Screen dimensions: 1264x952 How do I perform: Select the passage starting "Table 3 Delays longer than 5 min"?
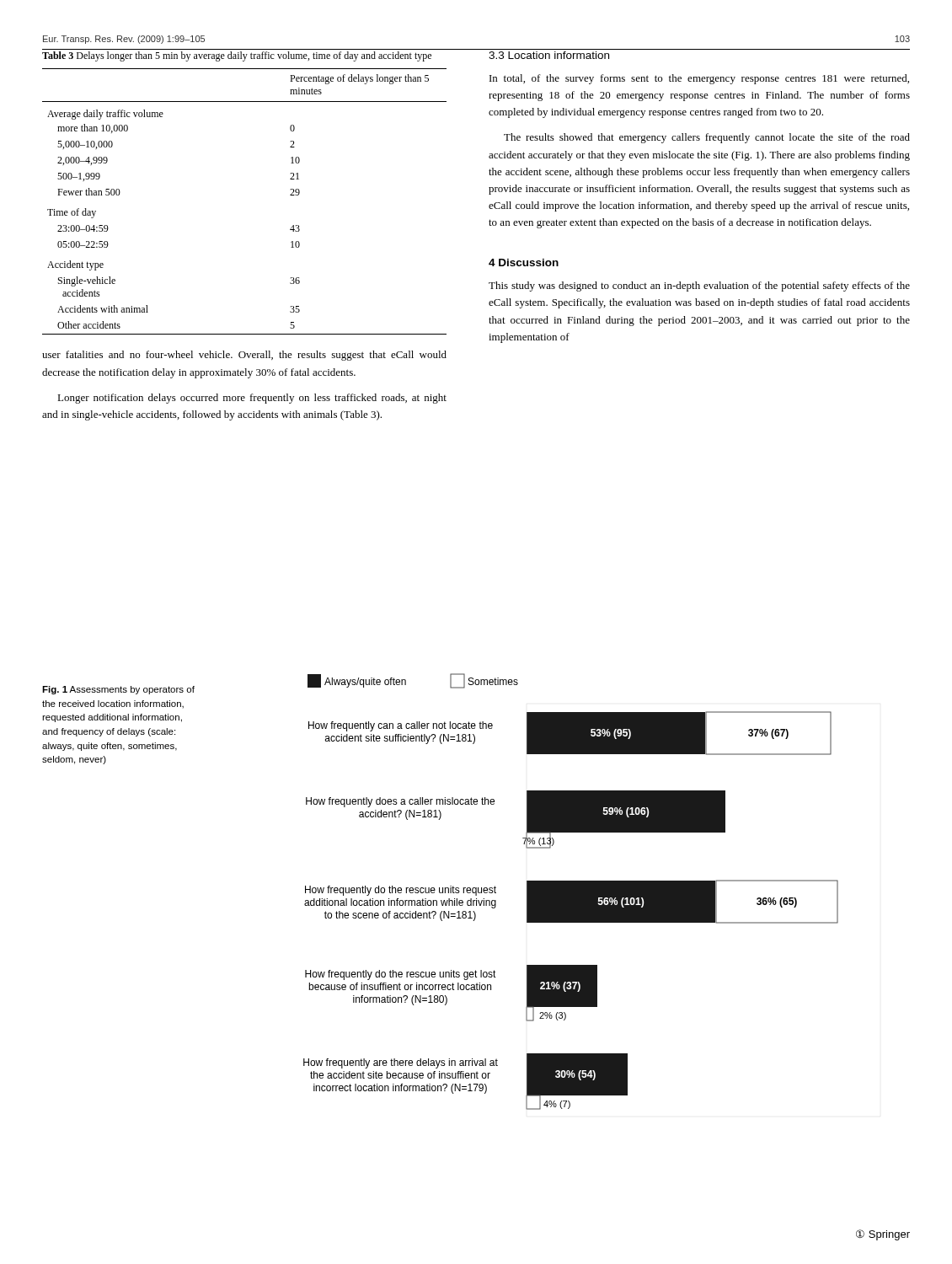pyautogui.click(x=237, y=56)
